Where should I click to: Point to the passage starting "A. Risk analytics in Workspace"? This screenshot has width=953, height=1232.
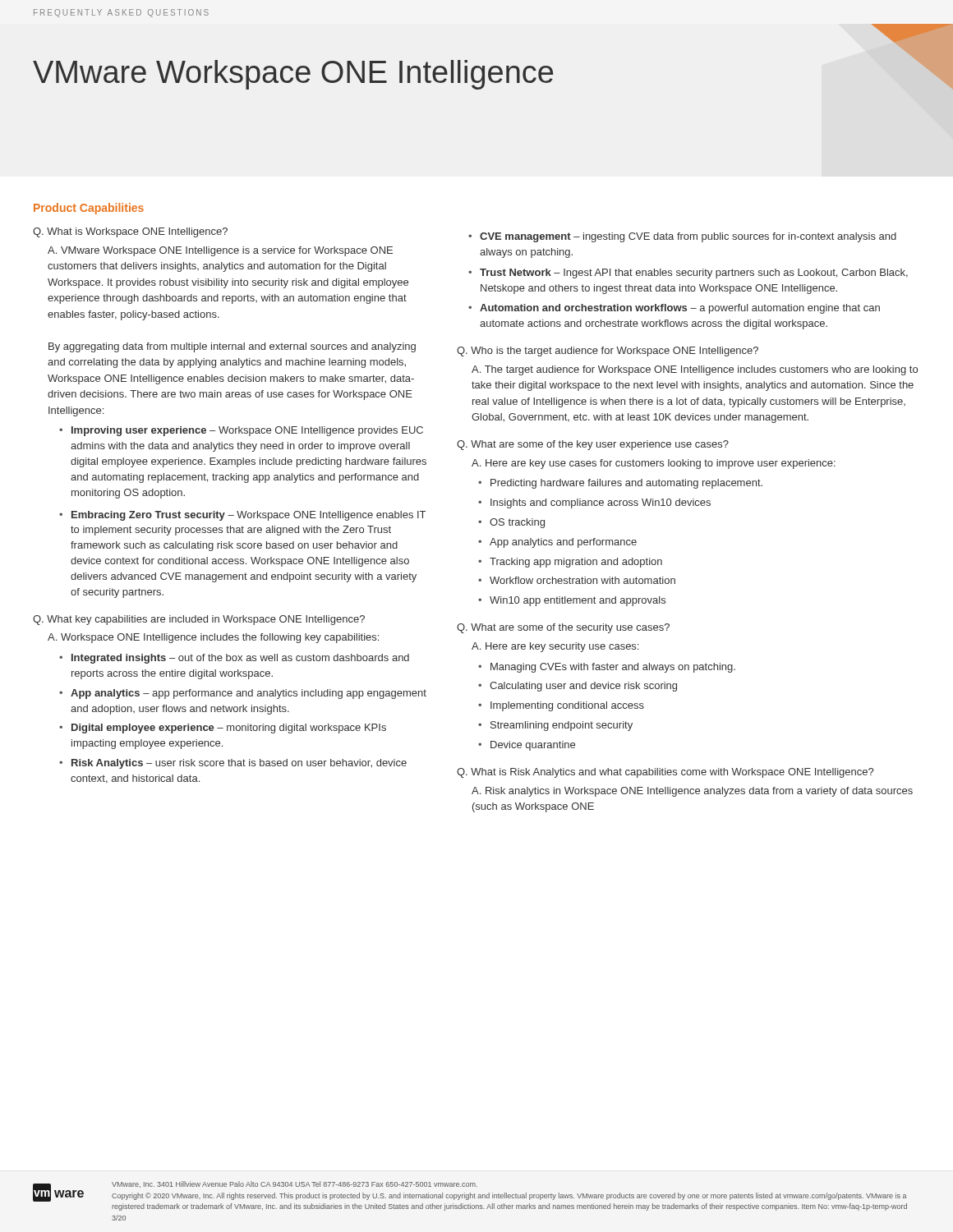pos(692,798)
